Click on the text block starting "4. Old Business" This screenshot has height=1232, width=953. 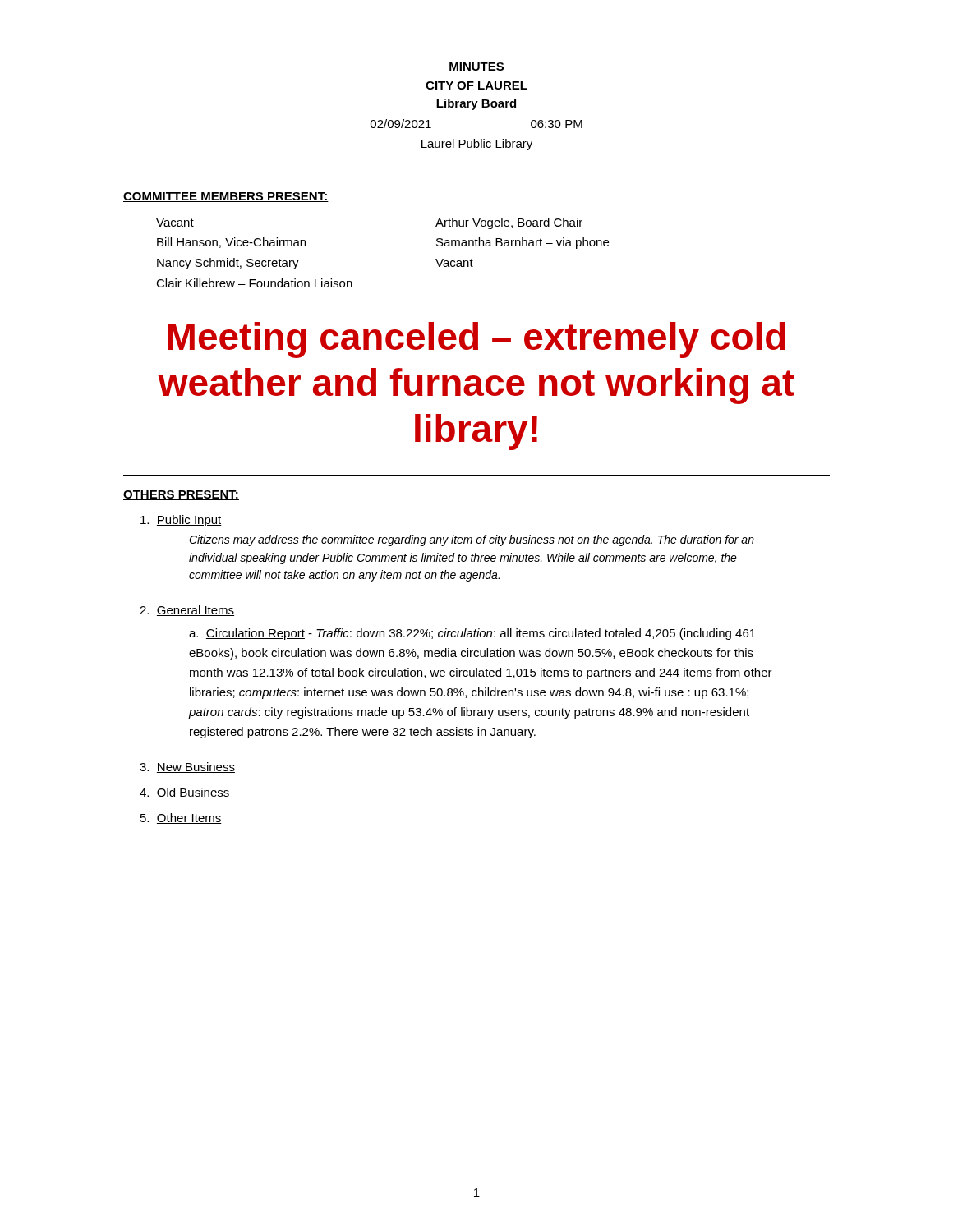coord(185,792)
